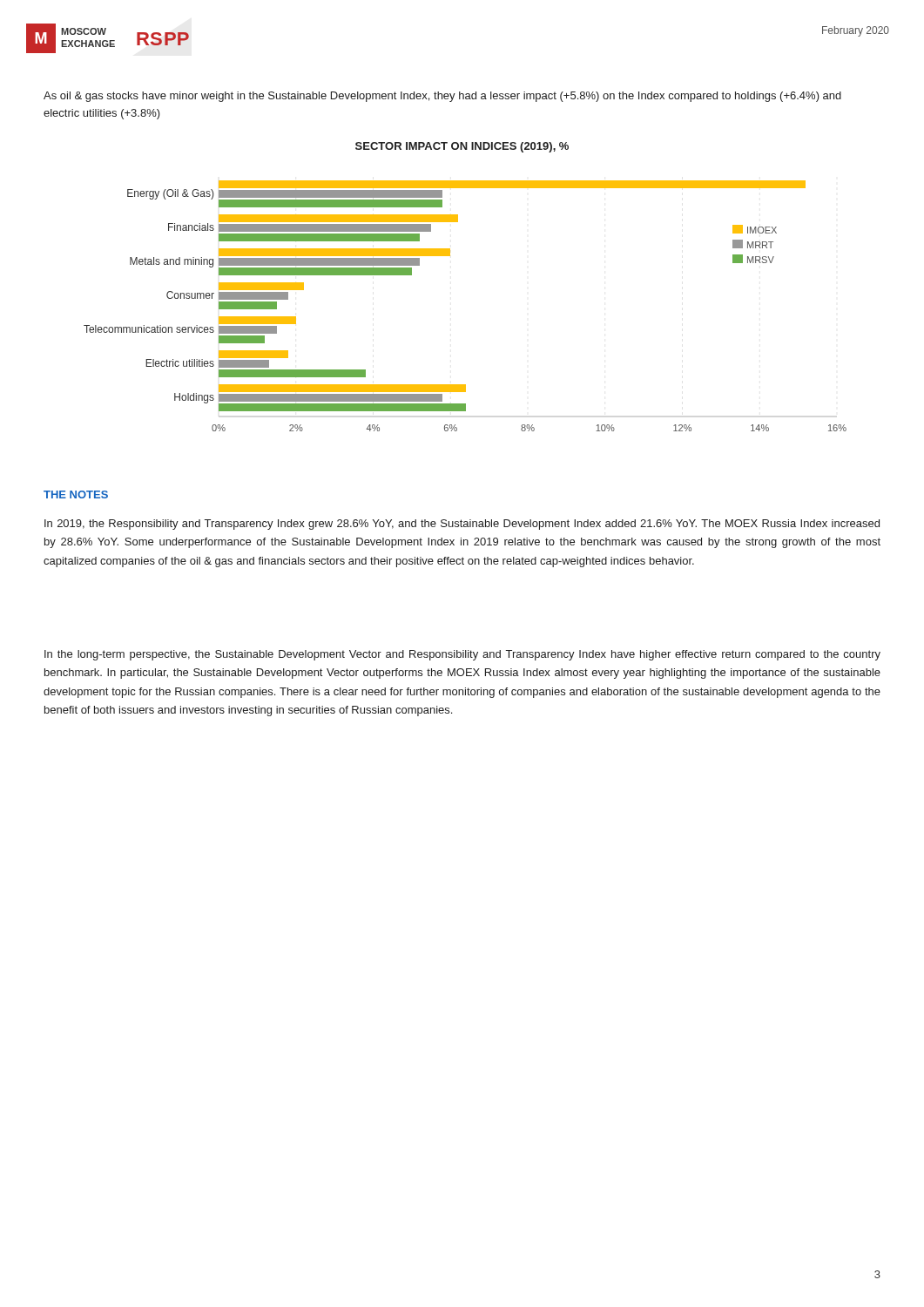Click on the text block containing "In the long-term perspective, the Sustainable Development"

point(462,682)
